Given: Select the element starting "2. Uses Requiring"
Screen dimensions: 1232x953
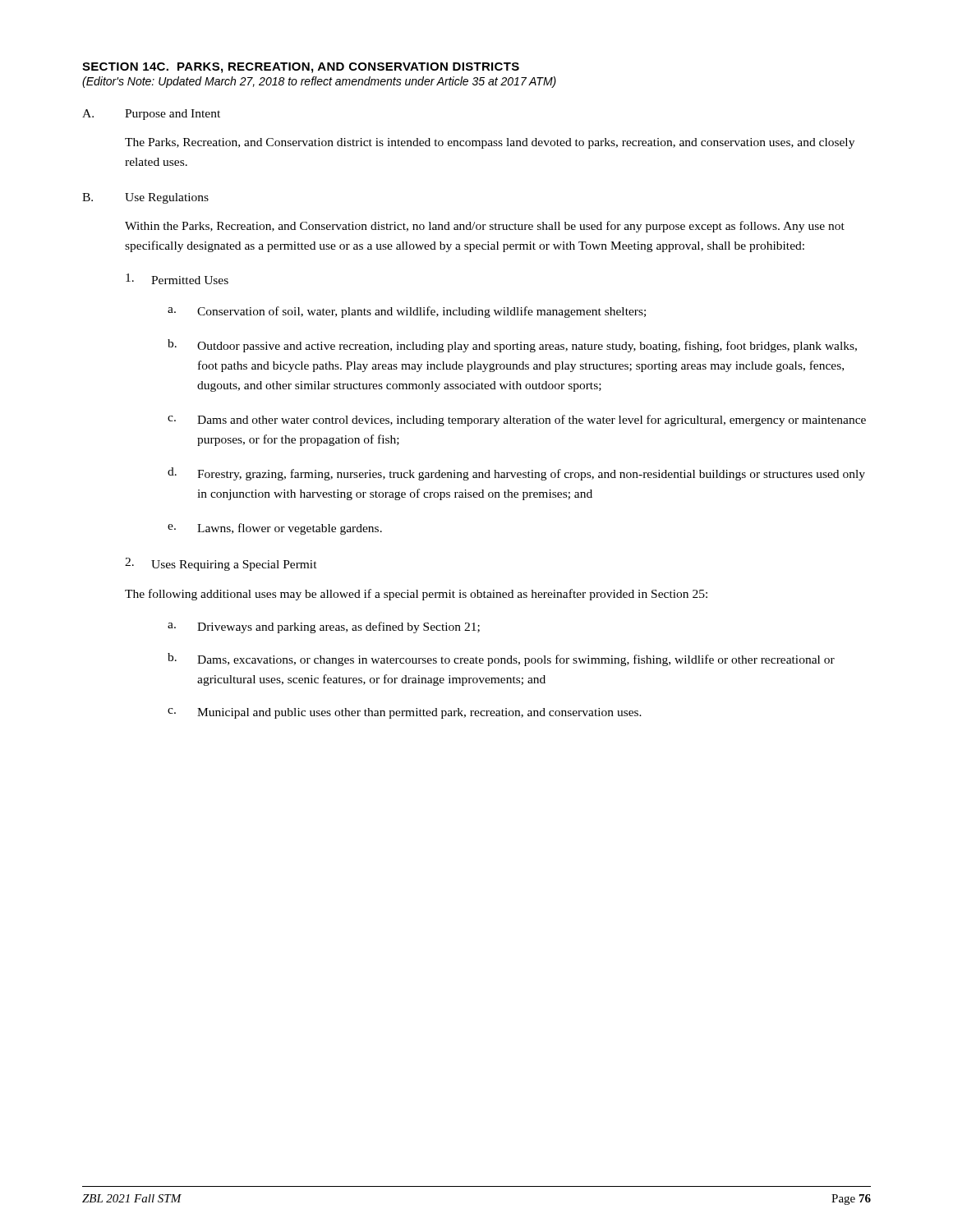Looking at the screenshot, I should click(221, 564).
